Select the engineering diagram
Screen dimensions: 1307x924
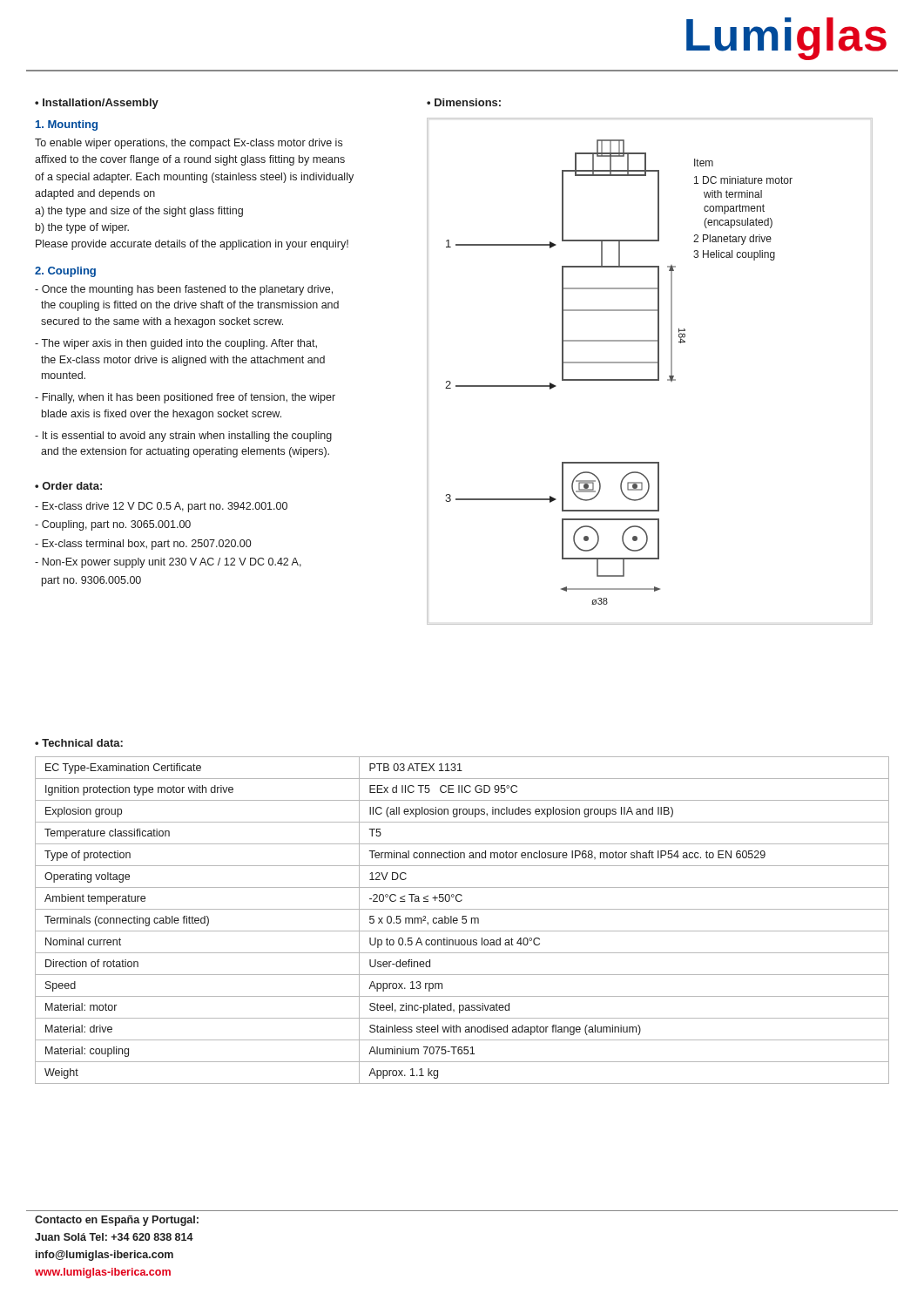tap(650, 371)
